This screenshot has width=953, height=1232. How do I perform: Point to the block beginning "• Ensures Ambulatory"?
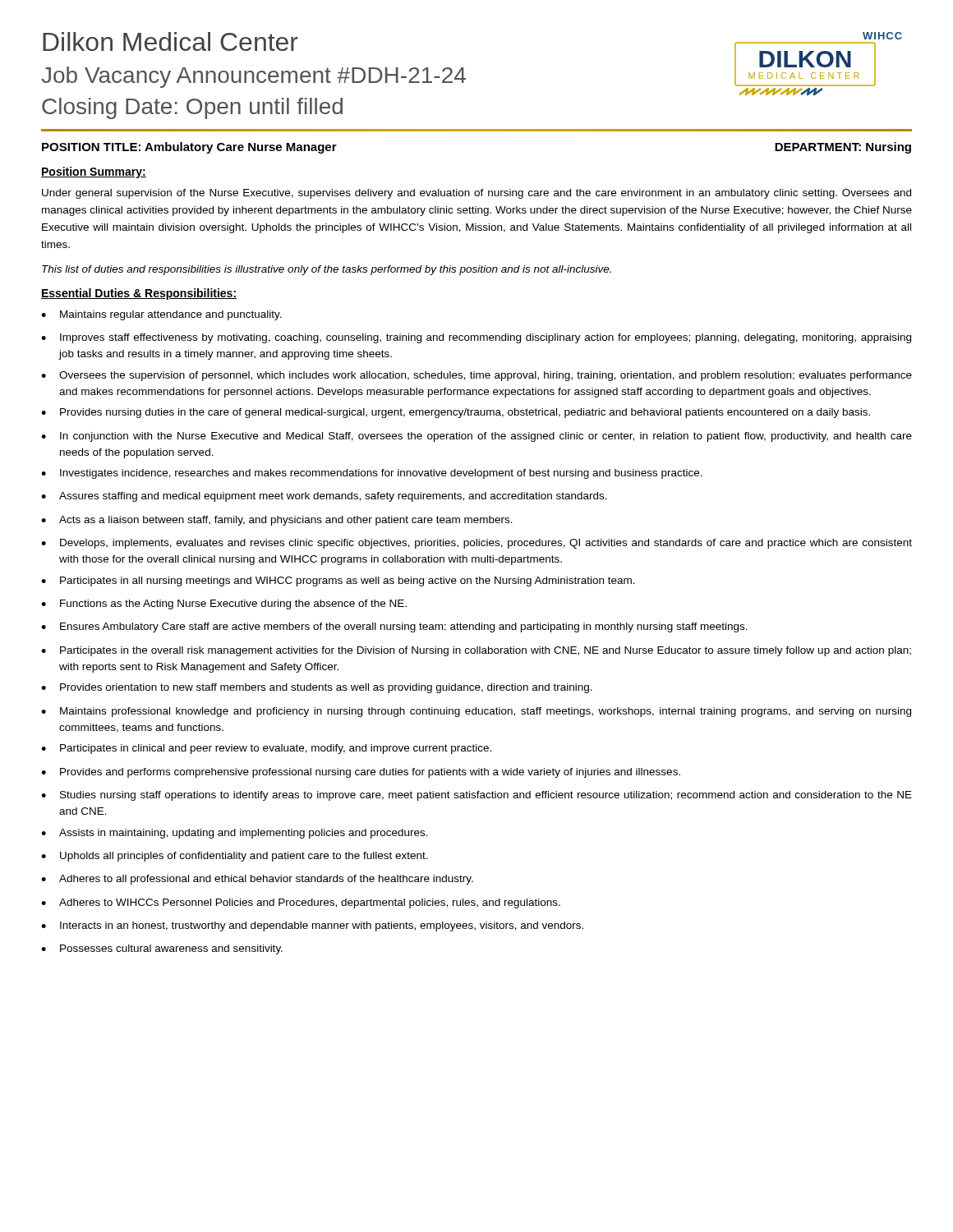[x=476, y=628]
